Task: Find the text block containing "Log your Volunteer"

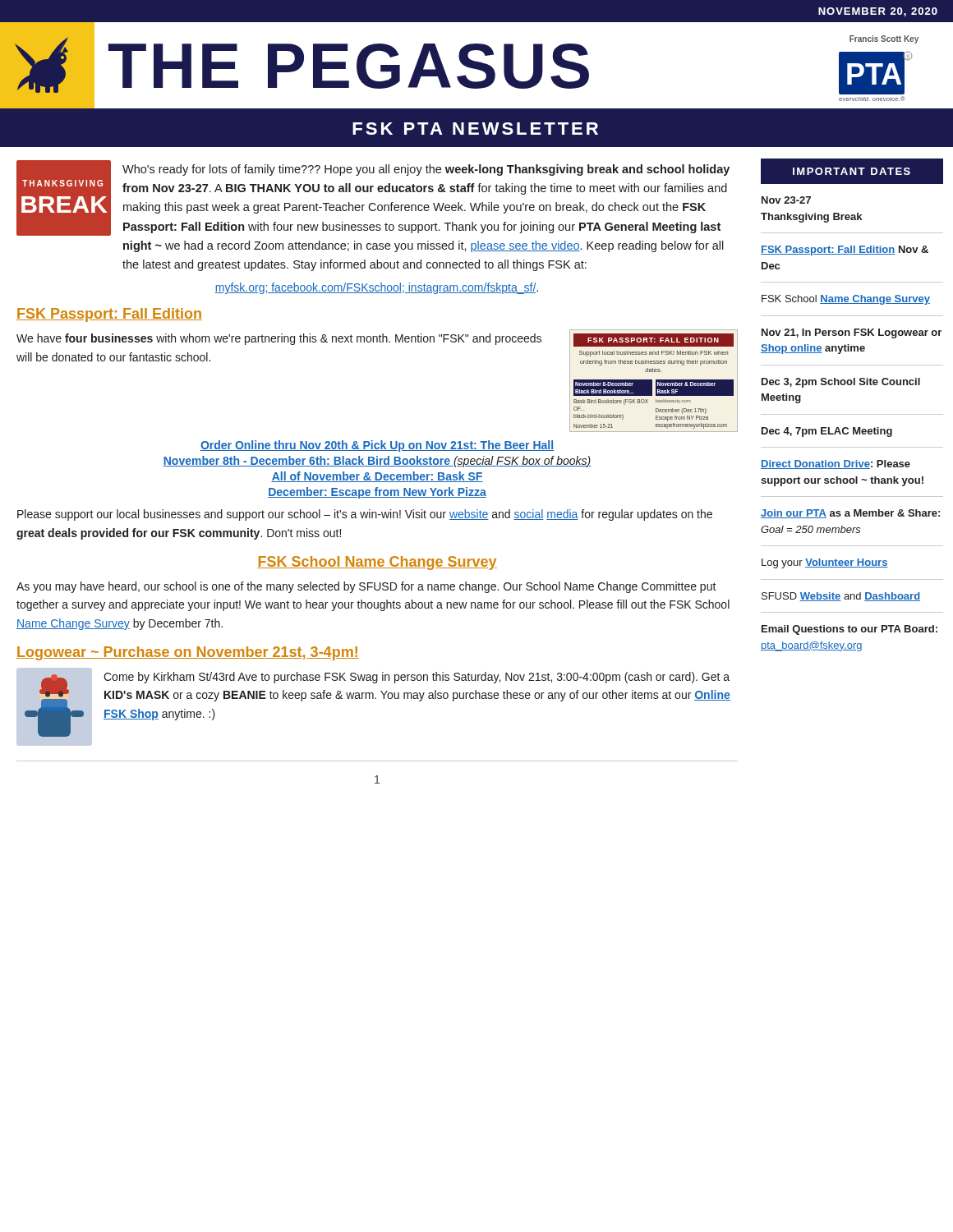Action: (824, 562)
